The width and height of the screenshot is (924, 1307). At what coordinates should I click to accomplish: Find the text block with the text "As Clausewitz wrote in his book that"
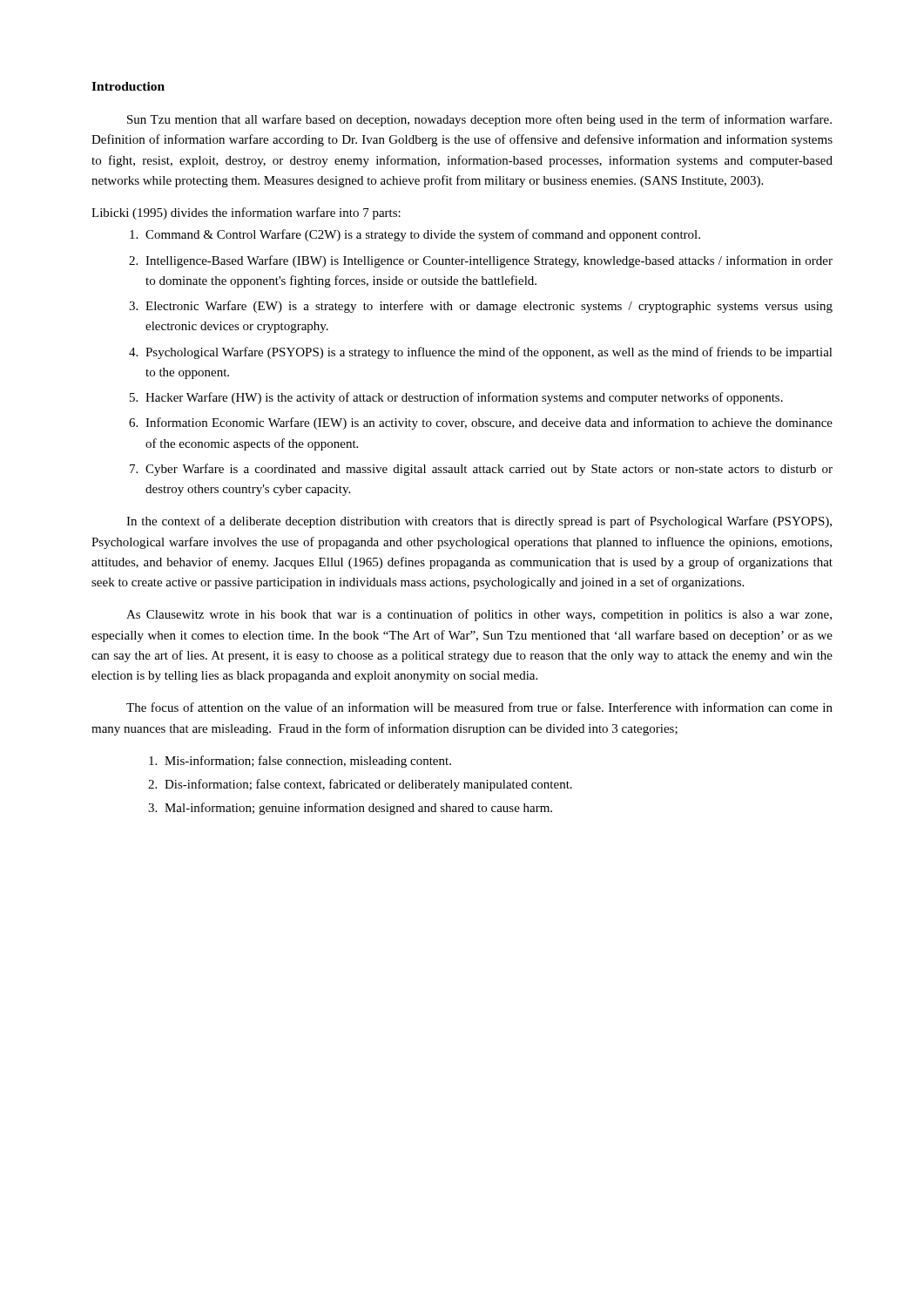click(462, 645)
